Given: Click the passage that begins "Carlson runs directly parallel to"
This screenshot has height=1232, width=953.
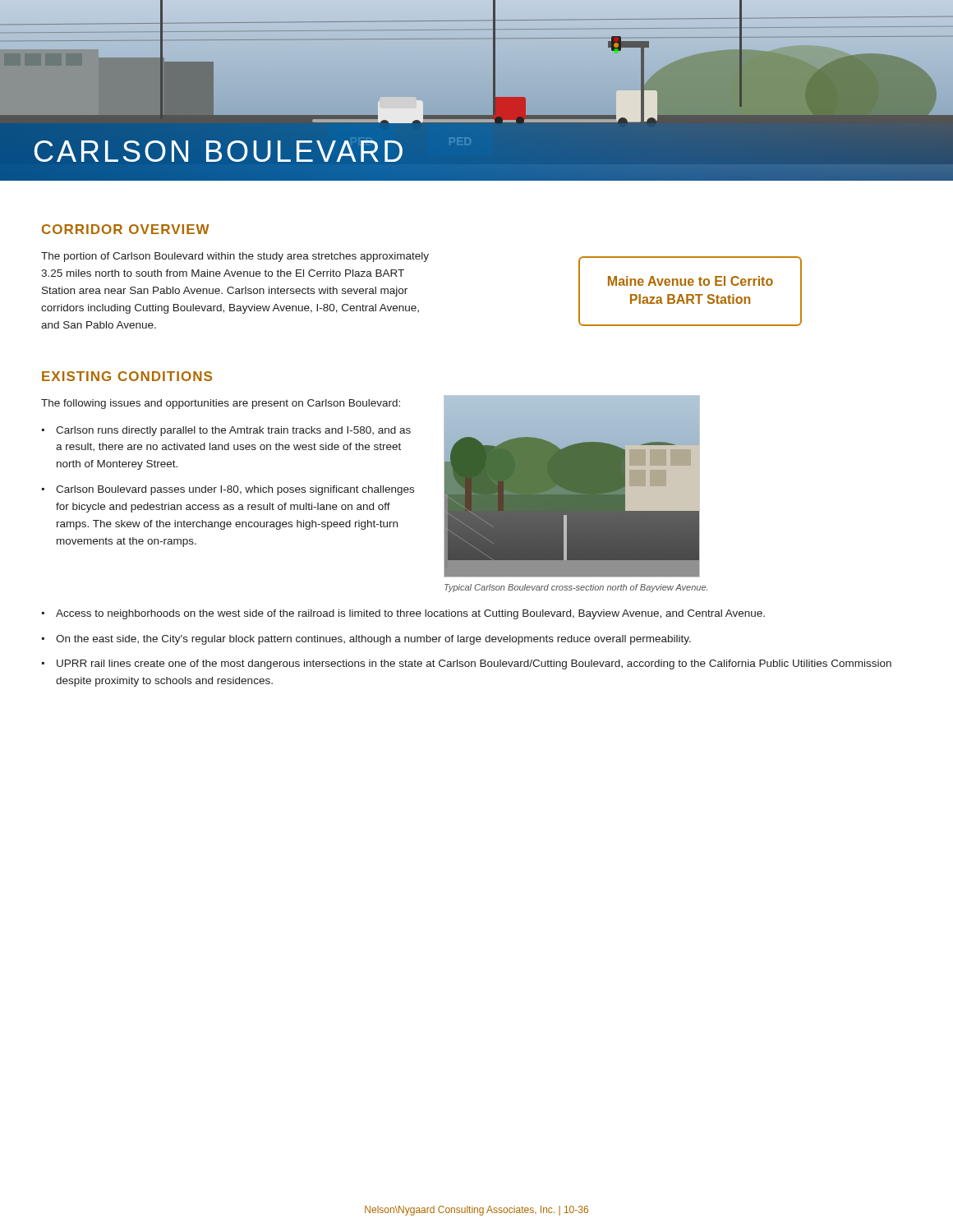Looking at the screenshot, I should click(x=233, y=447).
